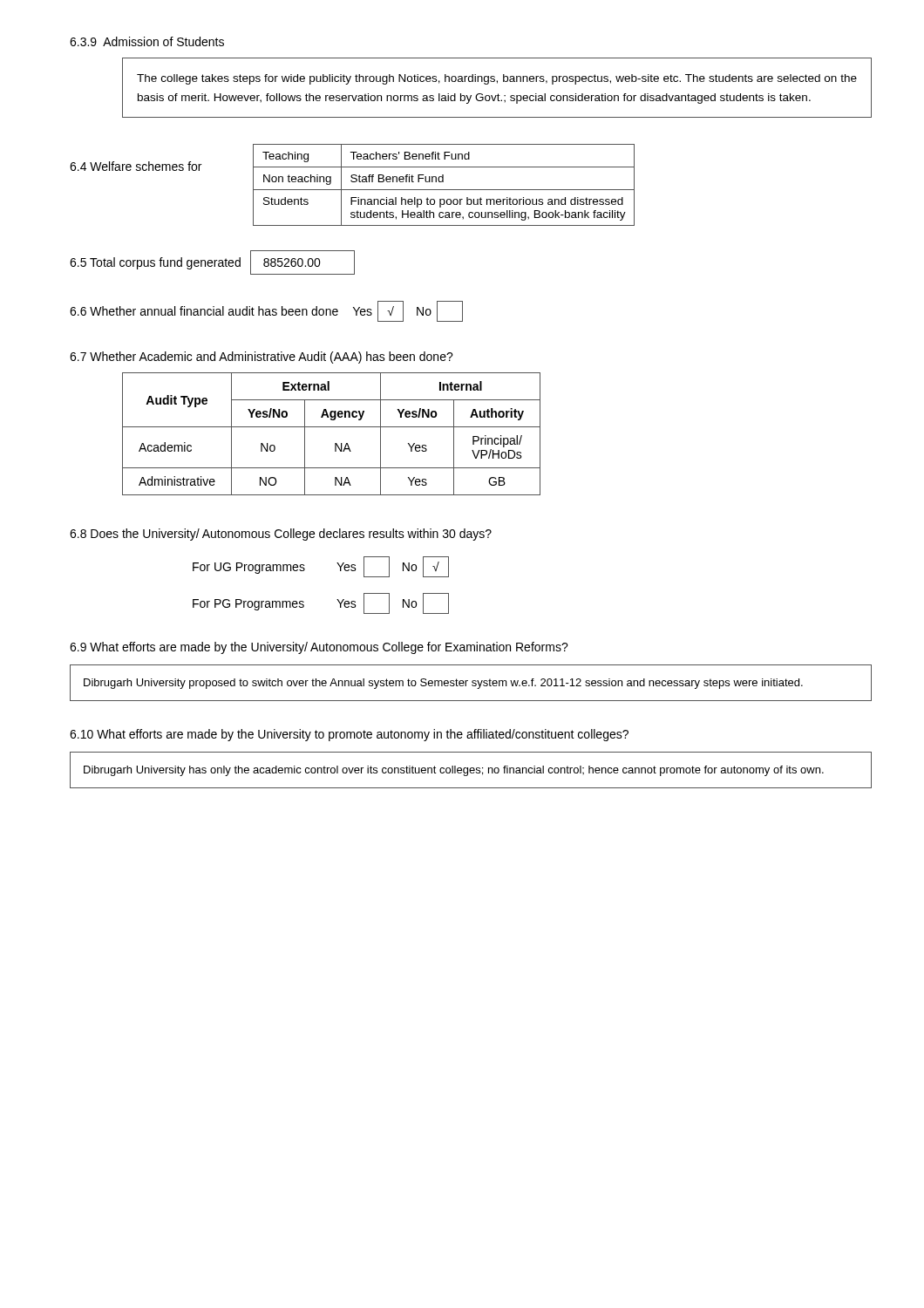Locate the text "4 Welfare schemes for"
Viewport: 924px width, 1308px height.
click(x=136, y=167)
